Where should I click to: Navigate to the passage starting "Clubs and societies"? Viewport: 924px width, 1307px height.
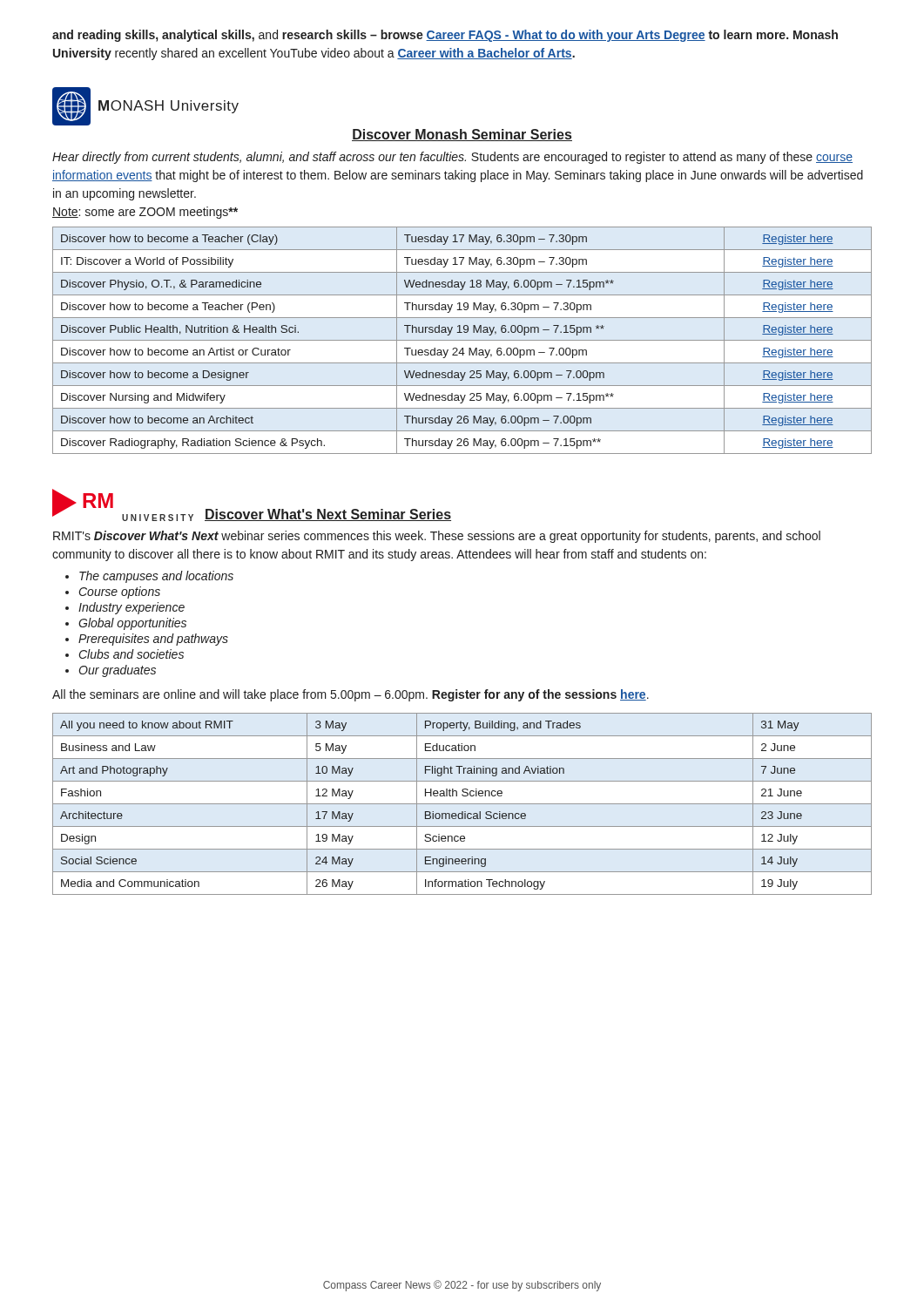pos(132,654)
